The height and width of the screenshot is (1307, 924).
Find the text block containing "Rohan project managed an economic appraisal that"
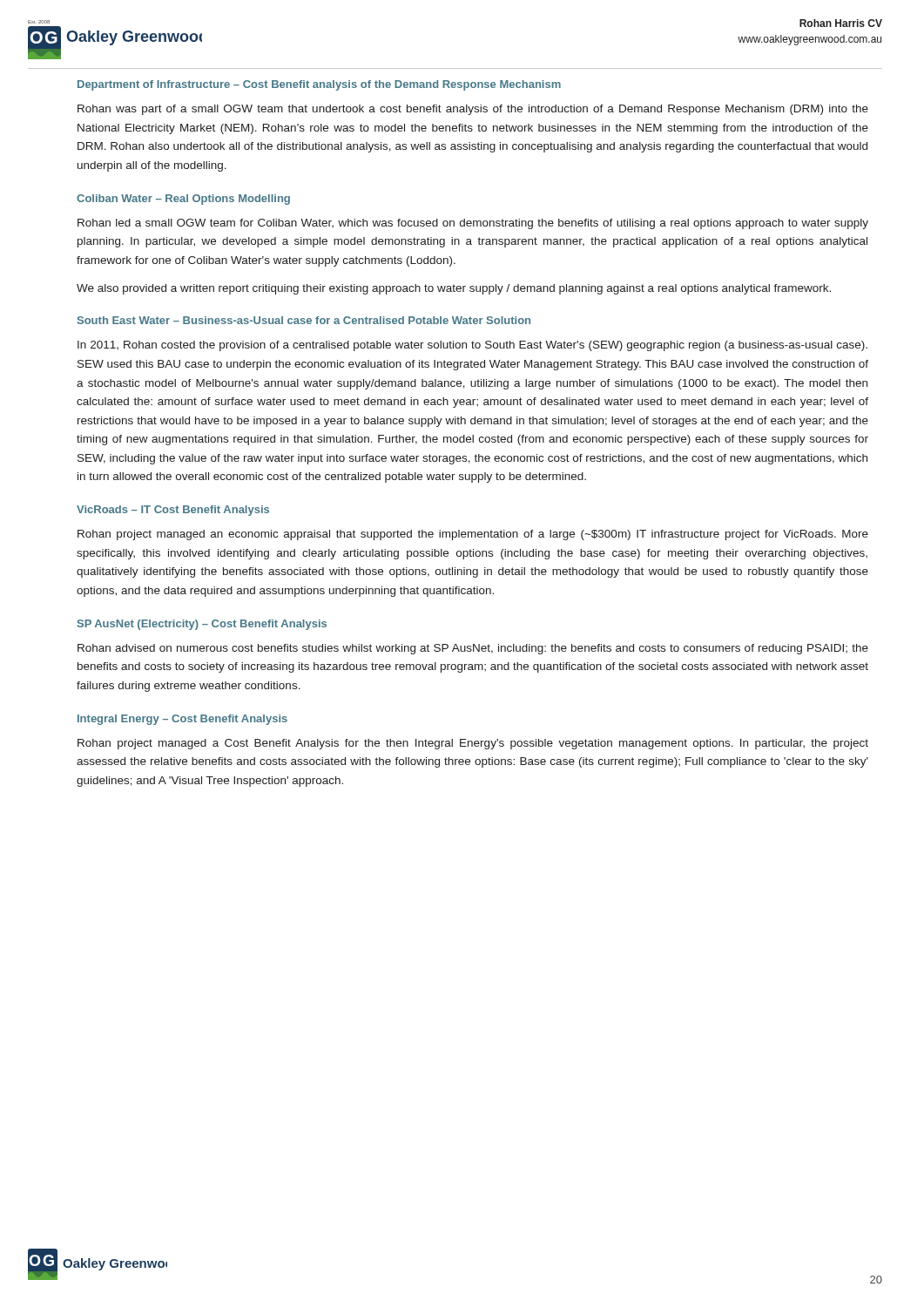472,562
